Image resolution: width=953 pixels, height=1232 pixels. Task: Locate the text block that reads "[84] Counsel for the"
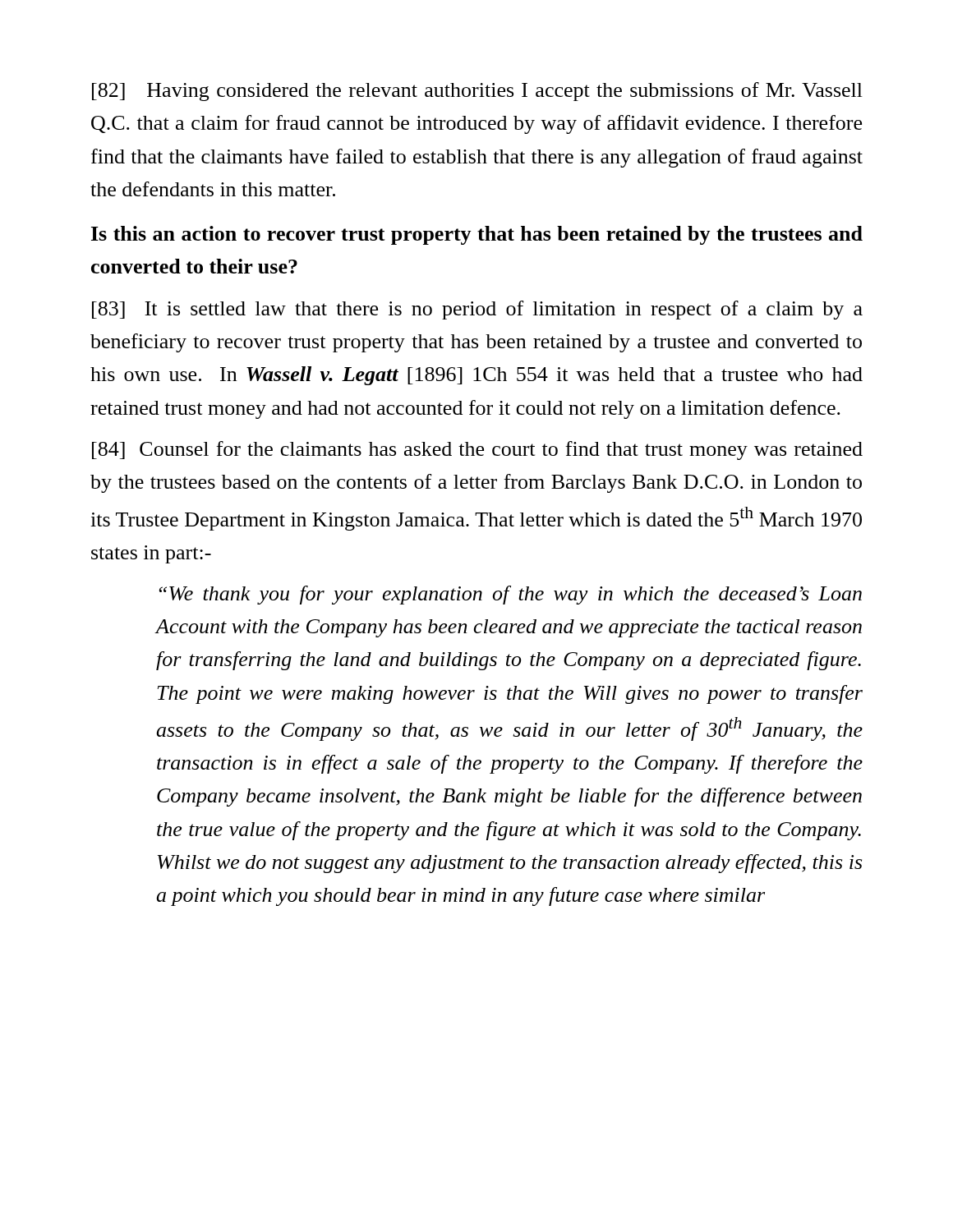[x=477, y=451]
